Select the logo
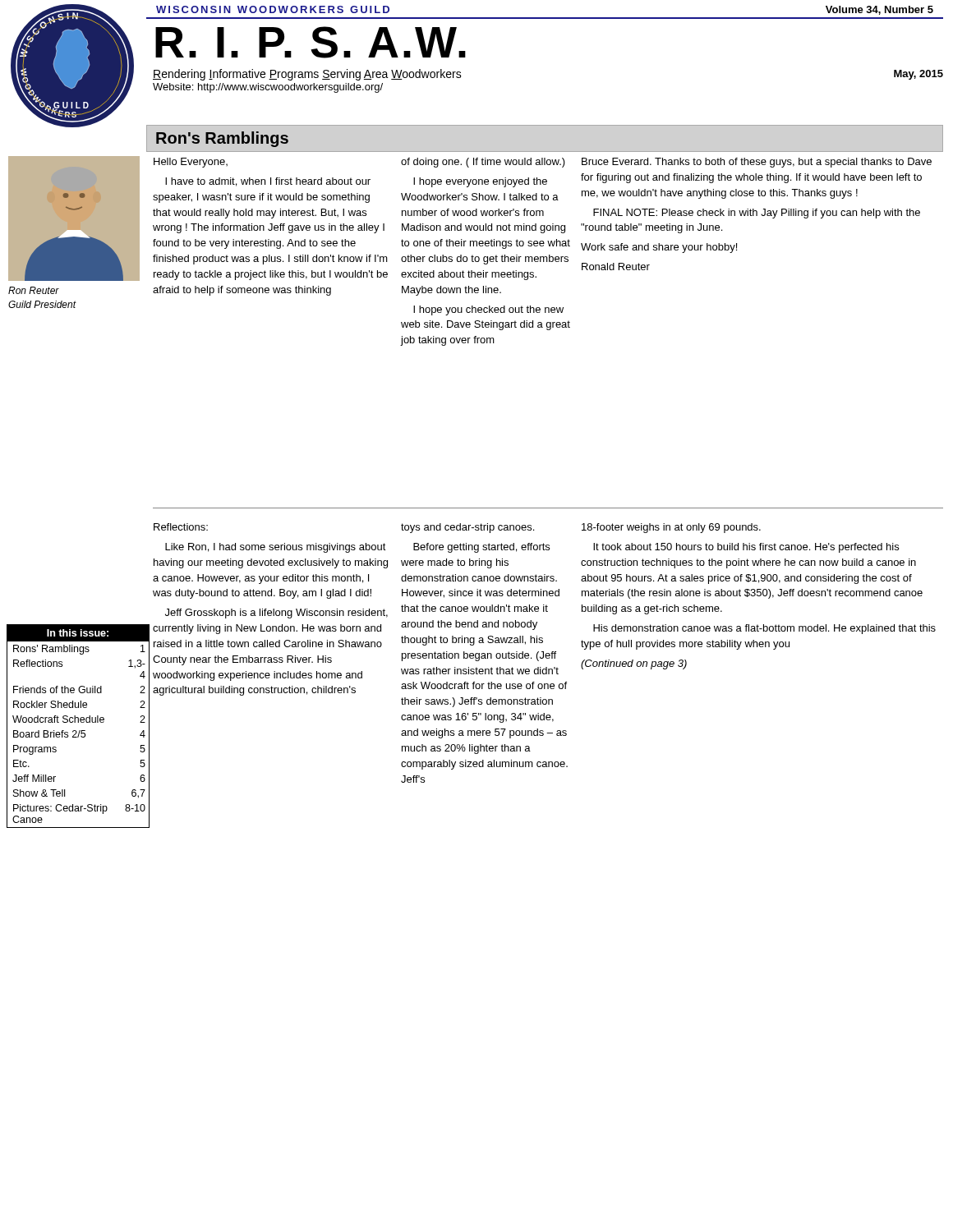The image size is (953, 1232). (x=72, y=65)
